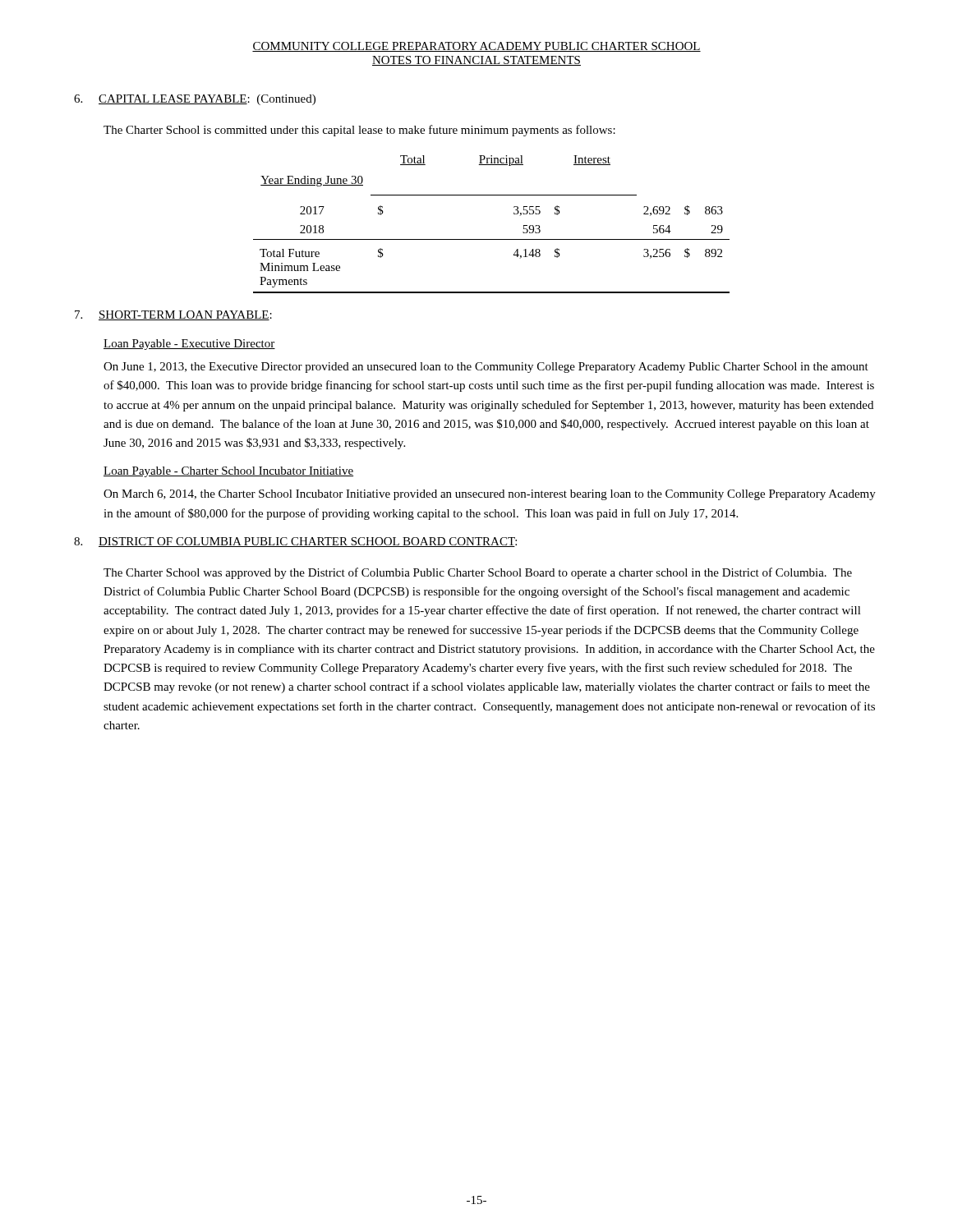The image size is (953, 1232).
Task: Click on the text block containing "On March 6, 2014, the Charter School"
Action: [490, 503]
